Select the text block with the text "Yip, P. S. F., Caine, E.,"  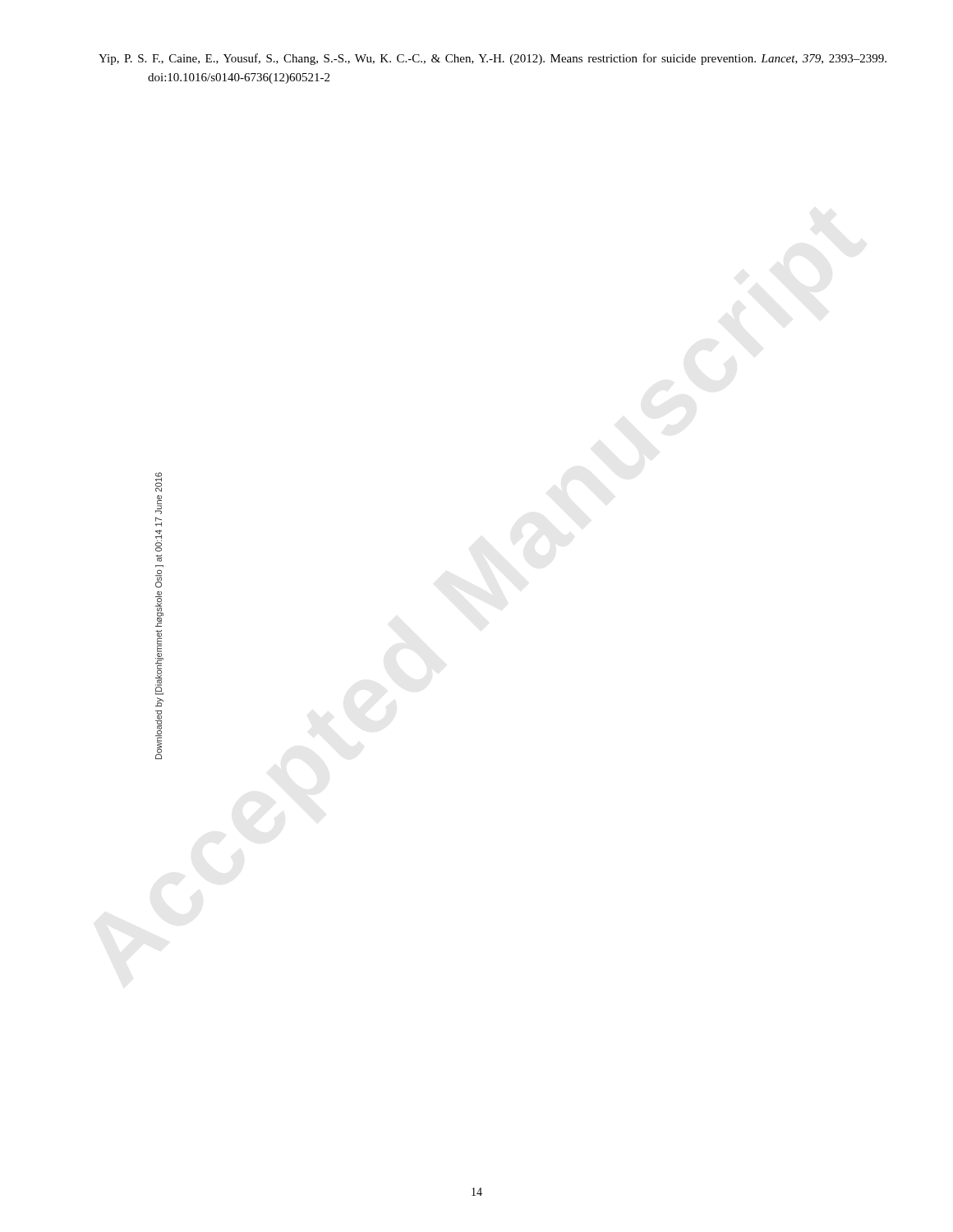pos(493,68)
